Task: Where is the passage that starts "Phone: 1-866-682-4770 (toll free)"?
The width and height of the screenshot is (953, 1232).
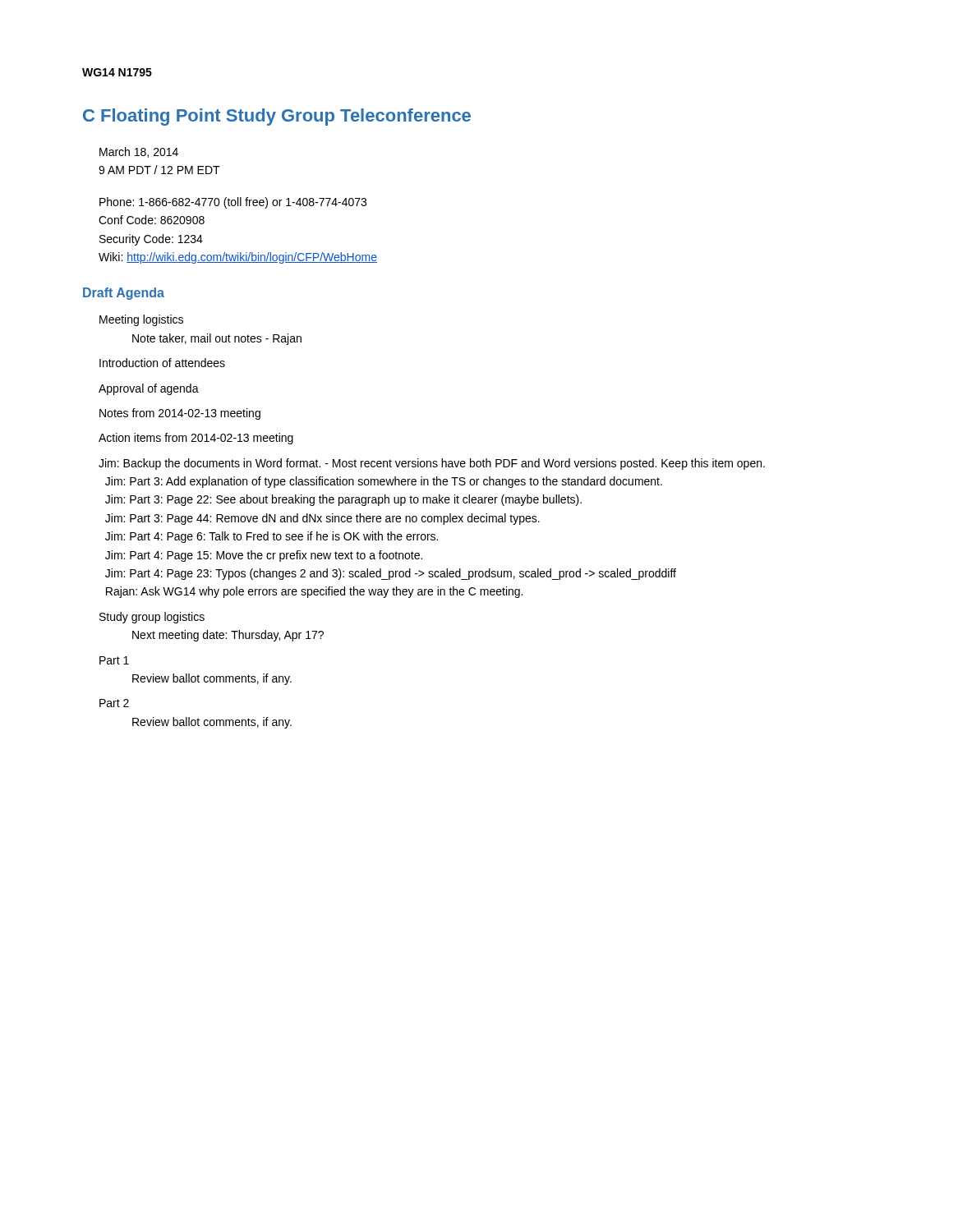Action: pyautogui.click(x=233, y=203)
